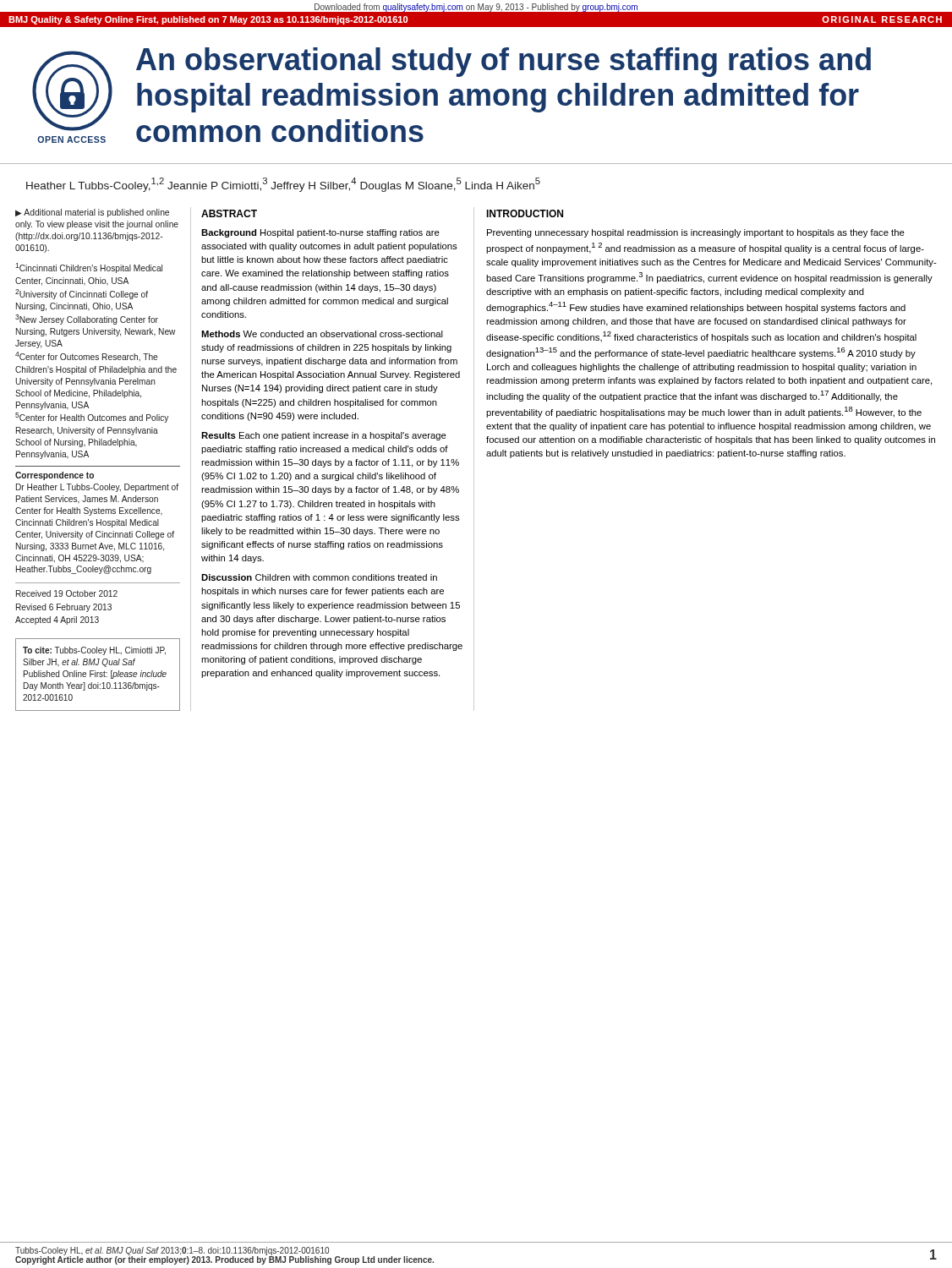Image resolution: width=952 pixels, height=1268 pixels.
Task: Locate the text starting "An observational study of"
Action: (531, 96)
